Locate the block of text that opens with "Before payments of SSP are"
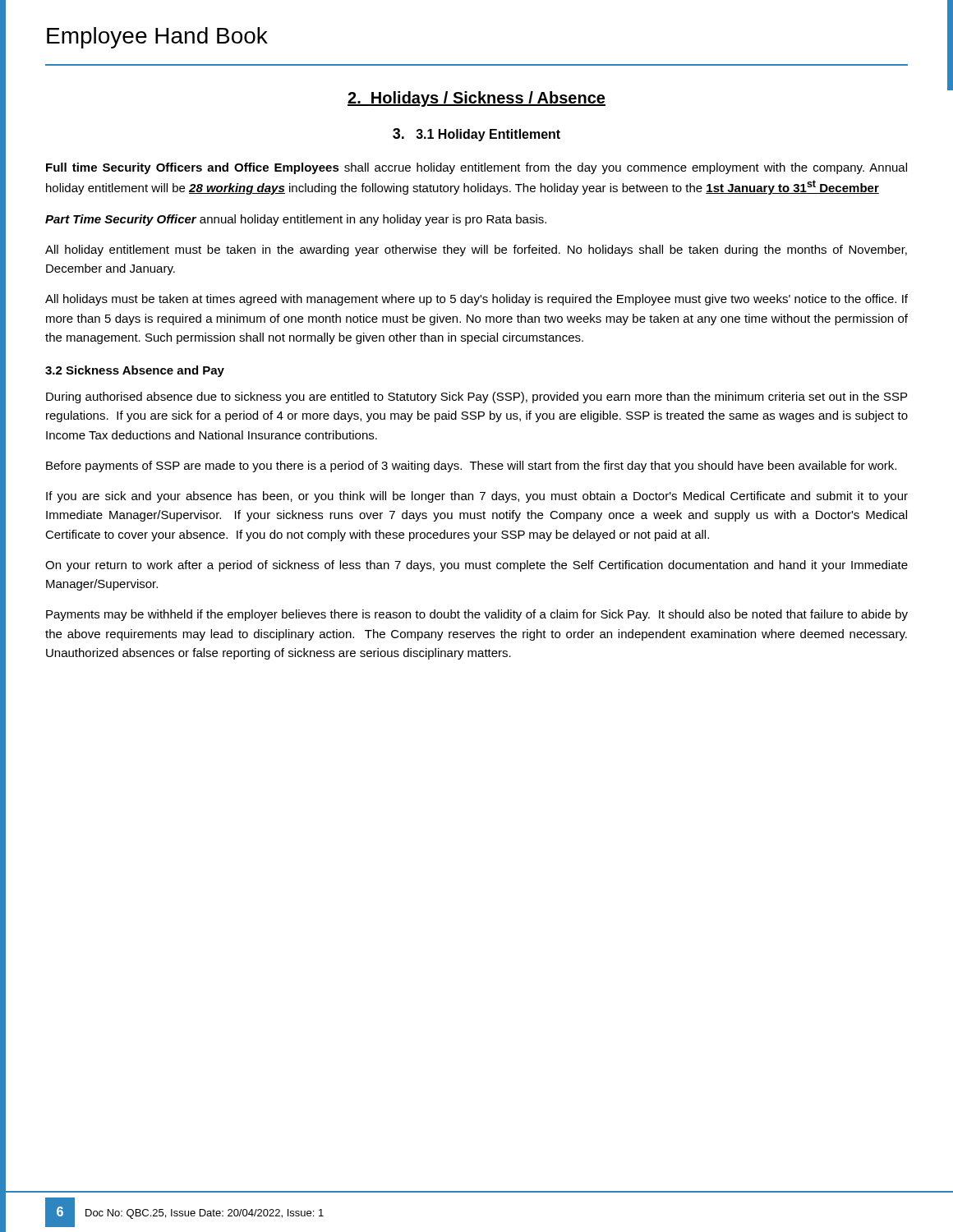 tap(476, 465)
